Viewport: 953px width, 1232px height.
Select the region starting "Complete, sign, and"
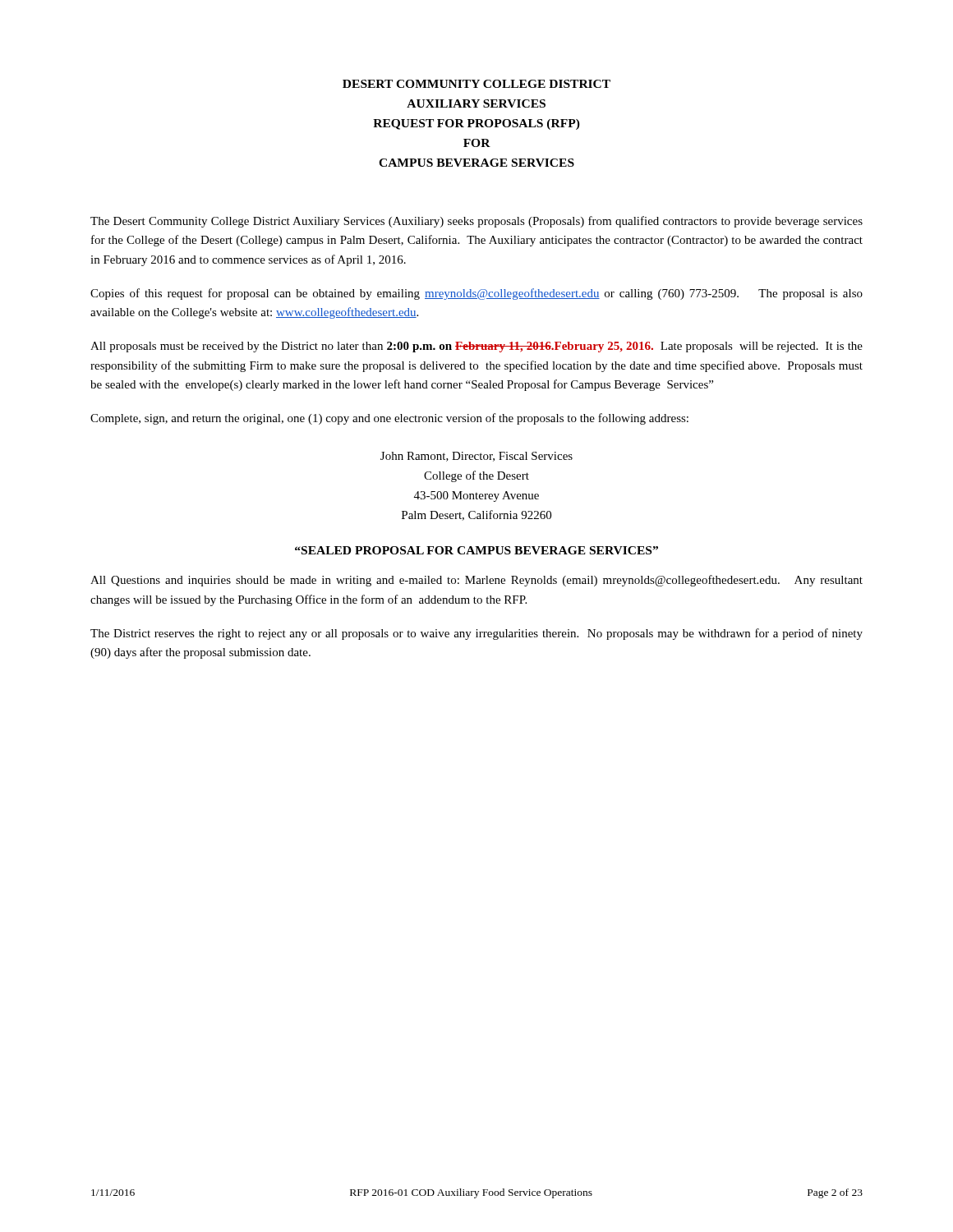click(390, 418)
